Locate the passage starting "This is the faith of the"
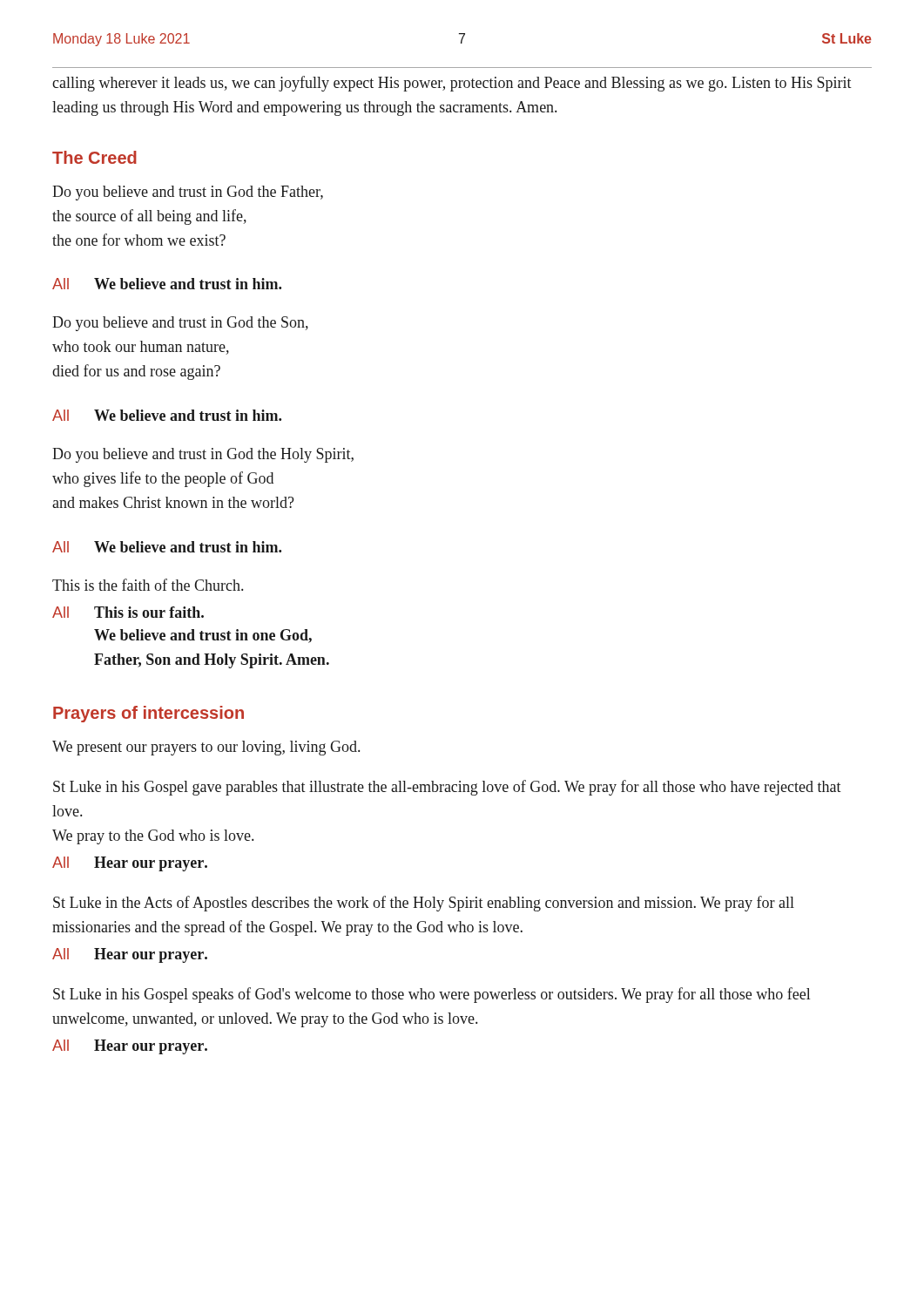 click(148, 585)
